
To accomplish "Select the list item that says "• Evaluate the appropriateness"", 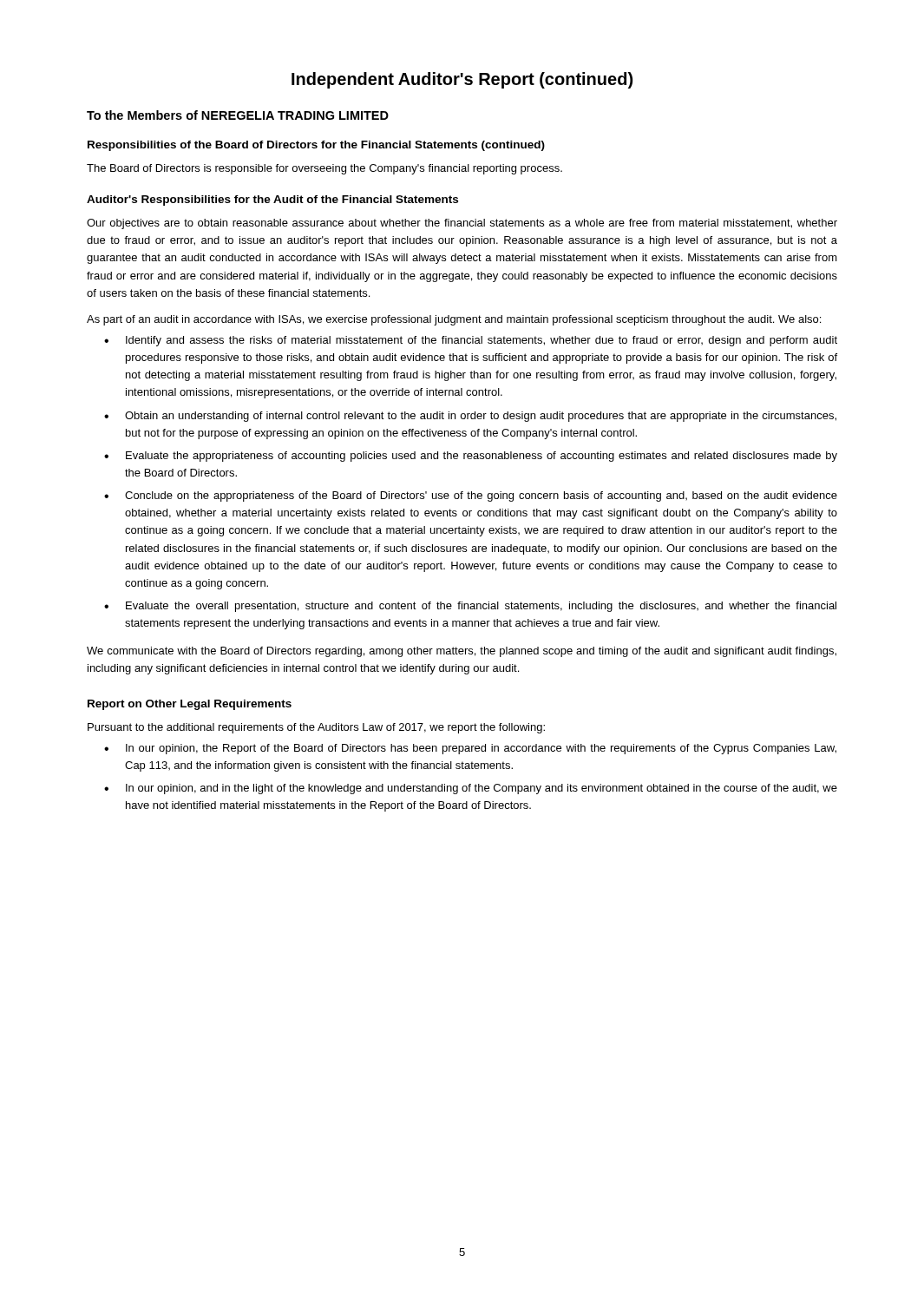I will [471, 464].
